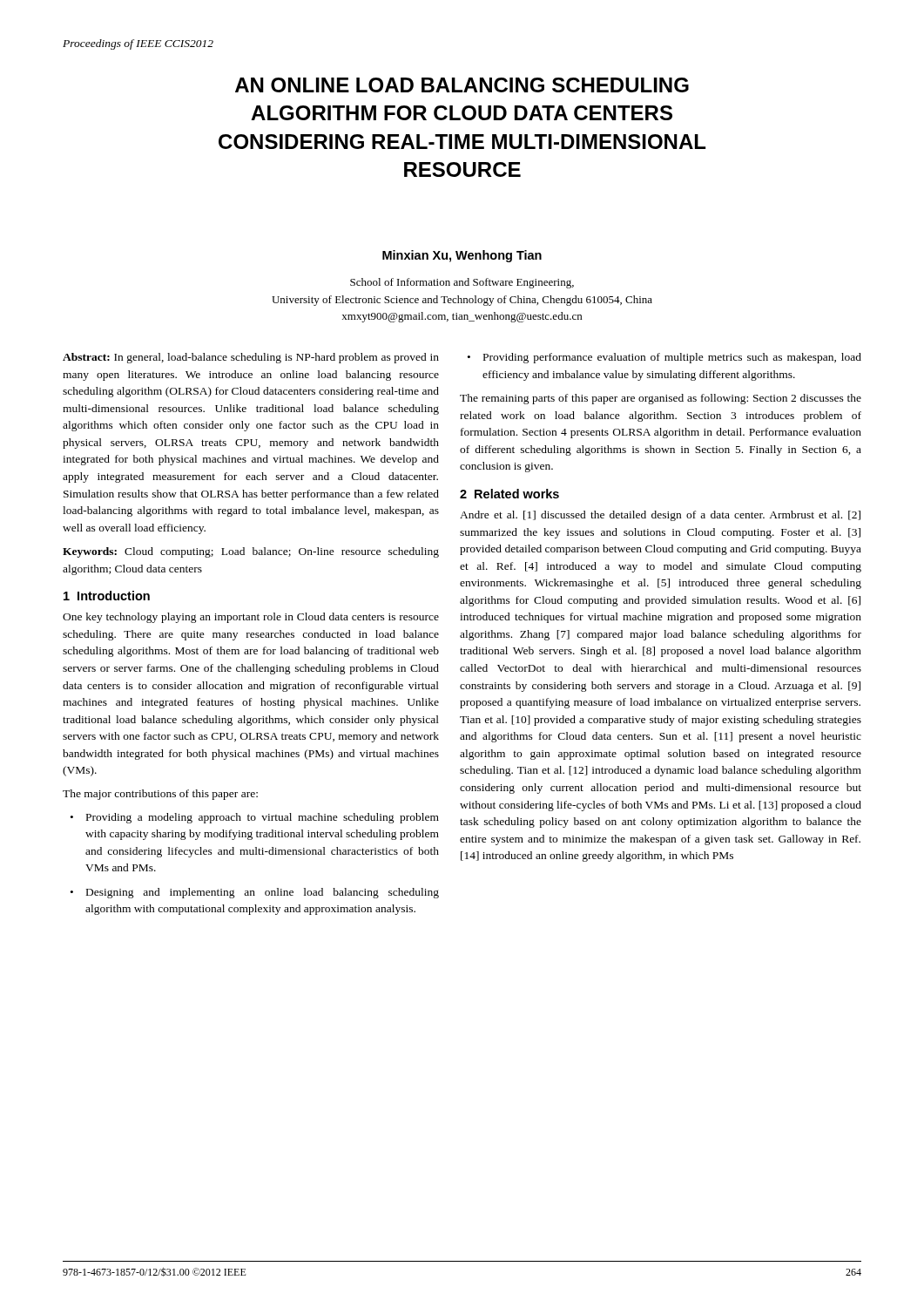This screenshot has height=1307, width=924.
Task: Find the region starting "AN ONLINE LOAD BALANCING SCHEDULINGALGORITHM FOR CLOUD DATA"
Action: coord(462,128)
